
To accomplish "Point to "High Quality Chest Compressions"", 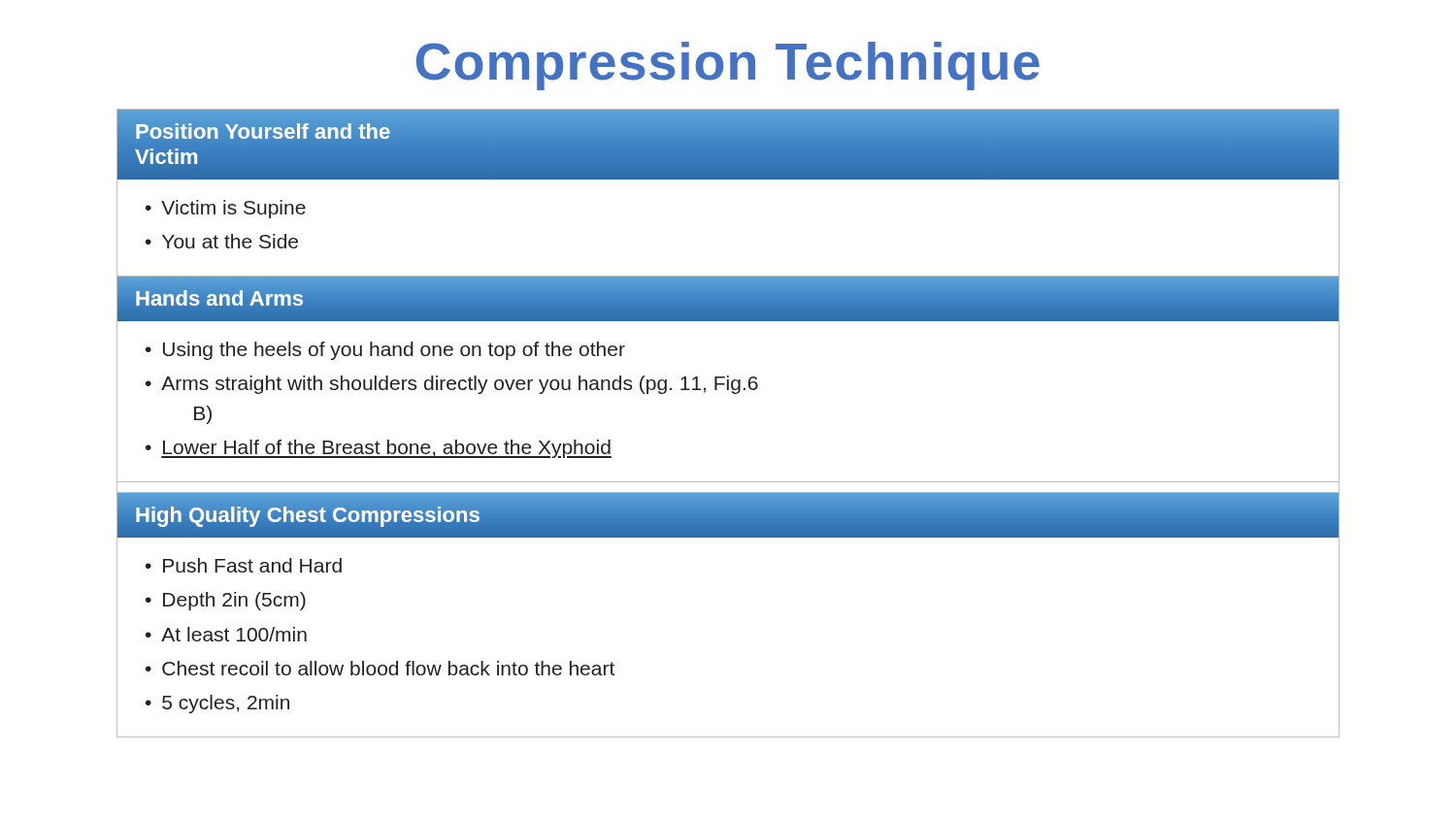I will (308, 517).
